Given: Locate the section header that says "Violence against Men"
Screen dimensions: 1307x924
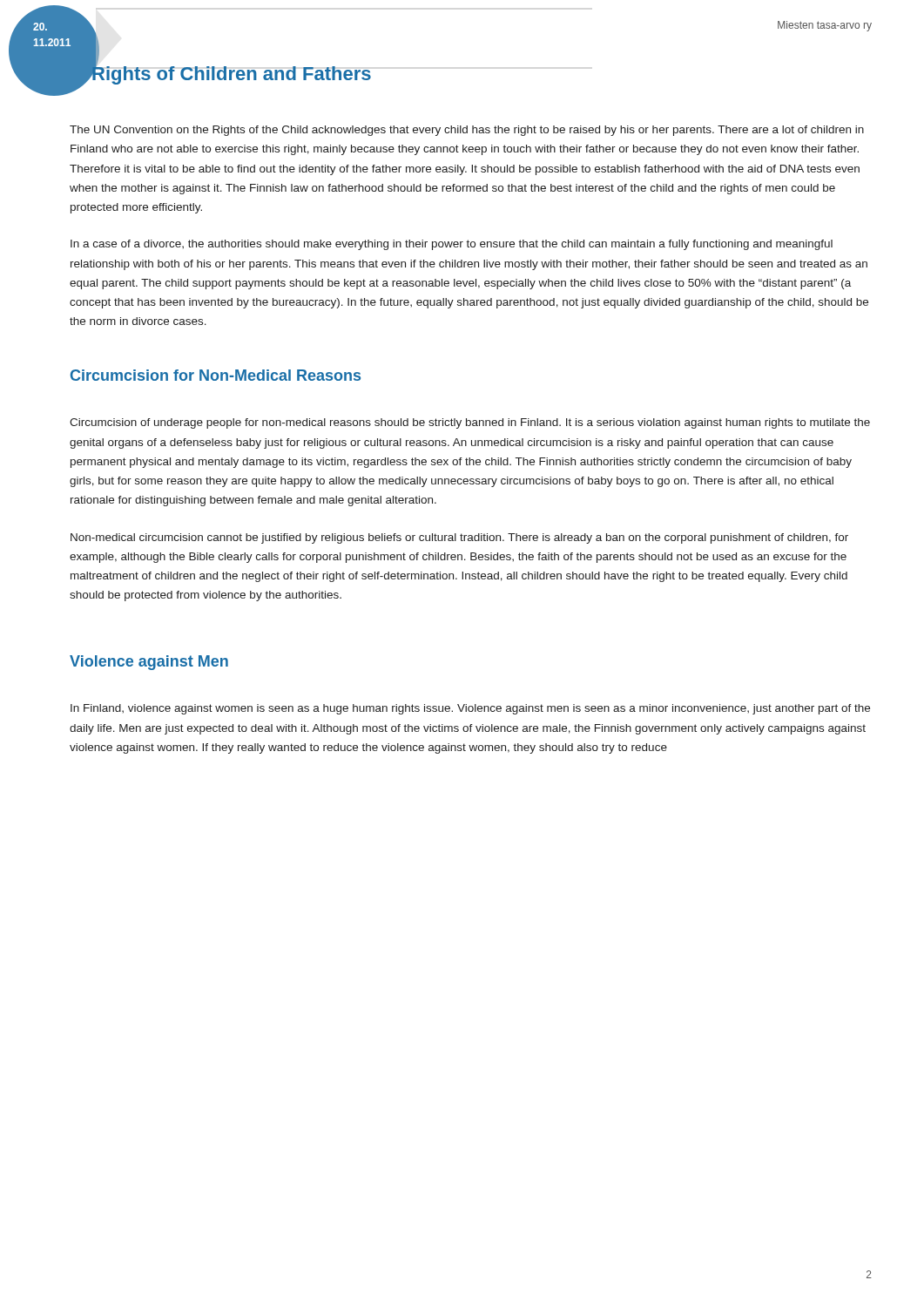Looking at the screenshot, I should click(x=149, y=661).
